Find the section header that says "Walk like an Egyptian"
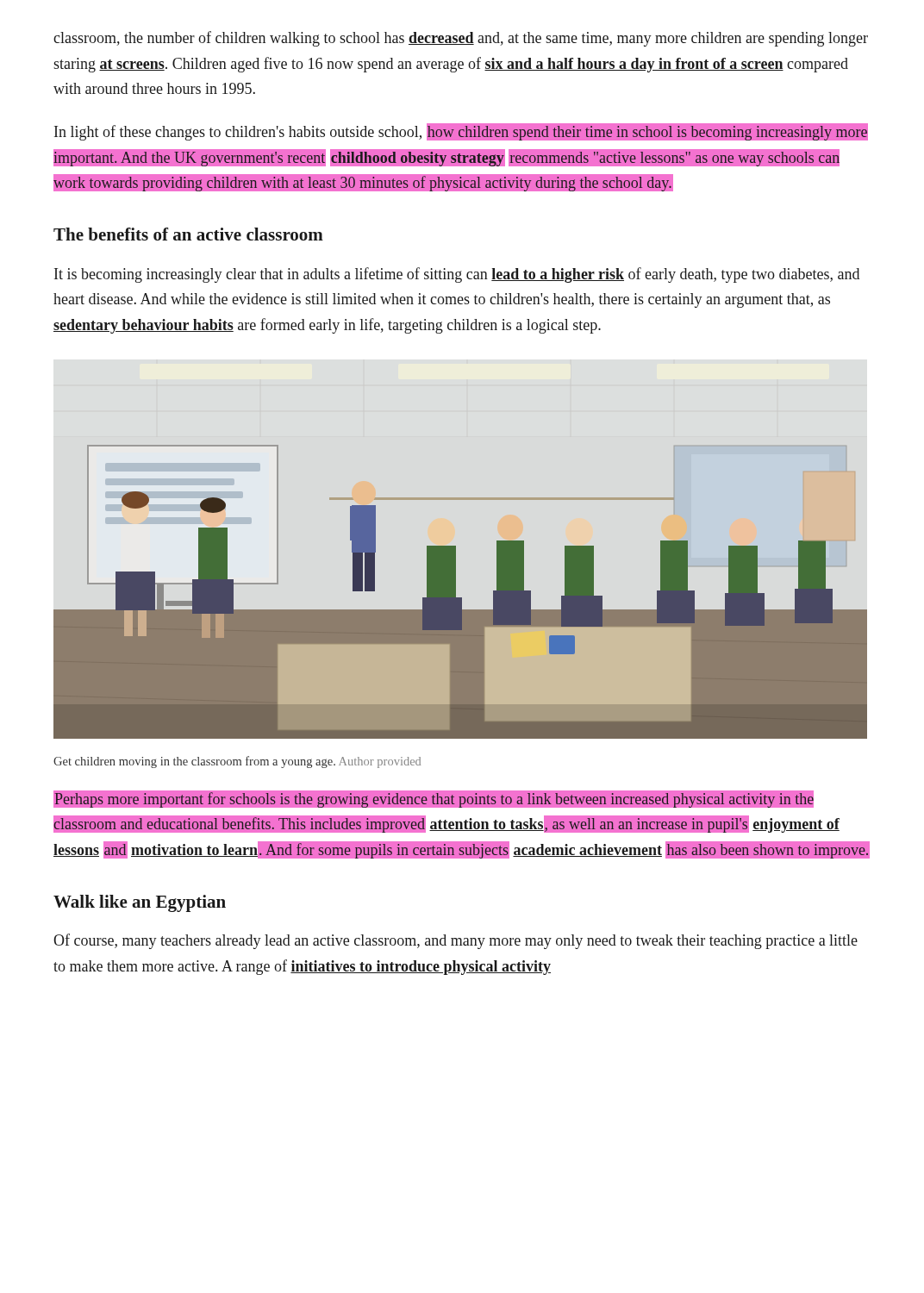This screenshot has width=924, height=1293. pyautogui.click(x=140, y=901)
